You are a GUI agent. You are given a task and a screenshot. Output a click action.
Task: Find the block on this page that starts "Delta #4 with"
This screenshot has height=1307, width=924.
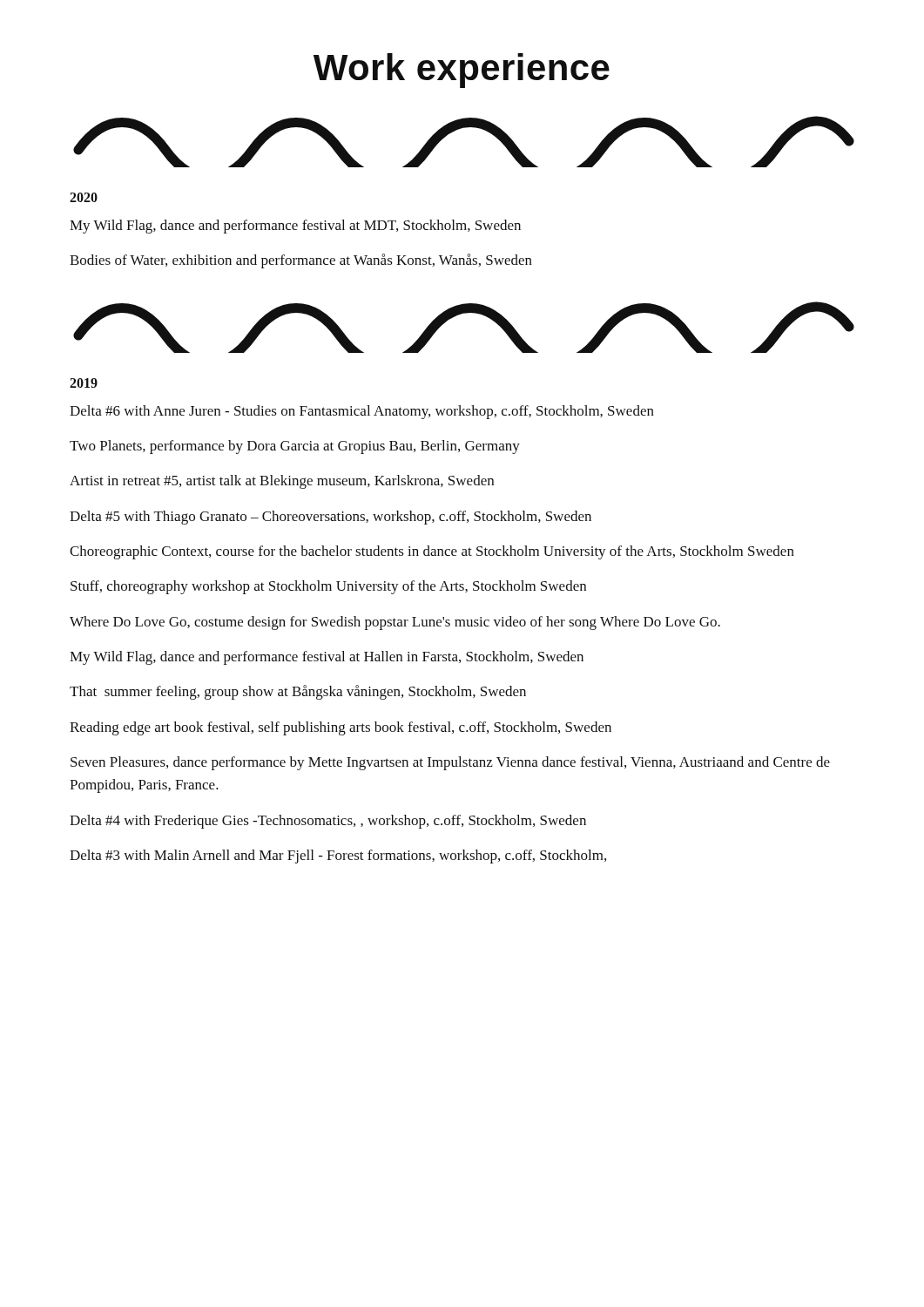[328, 820]
